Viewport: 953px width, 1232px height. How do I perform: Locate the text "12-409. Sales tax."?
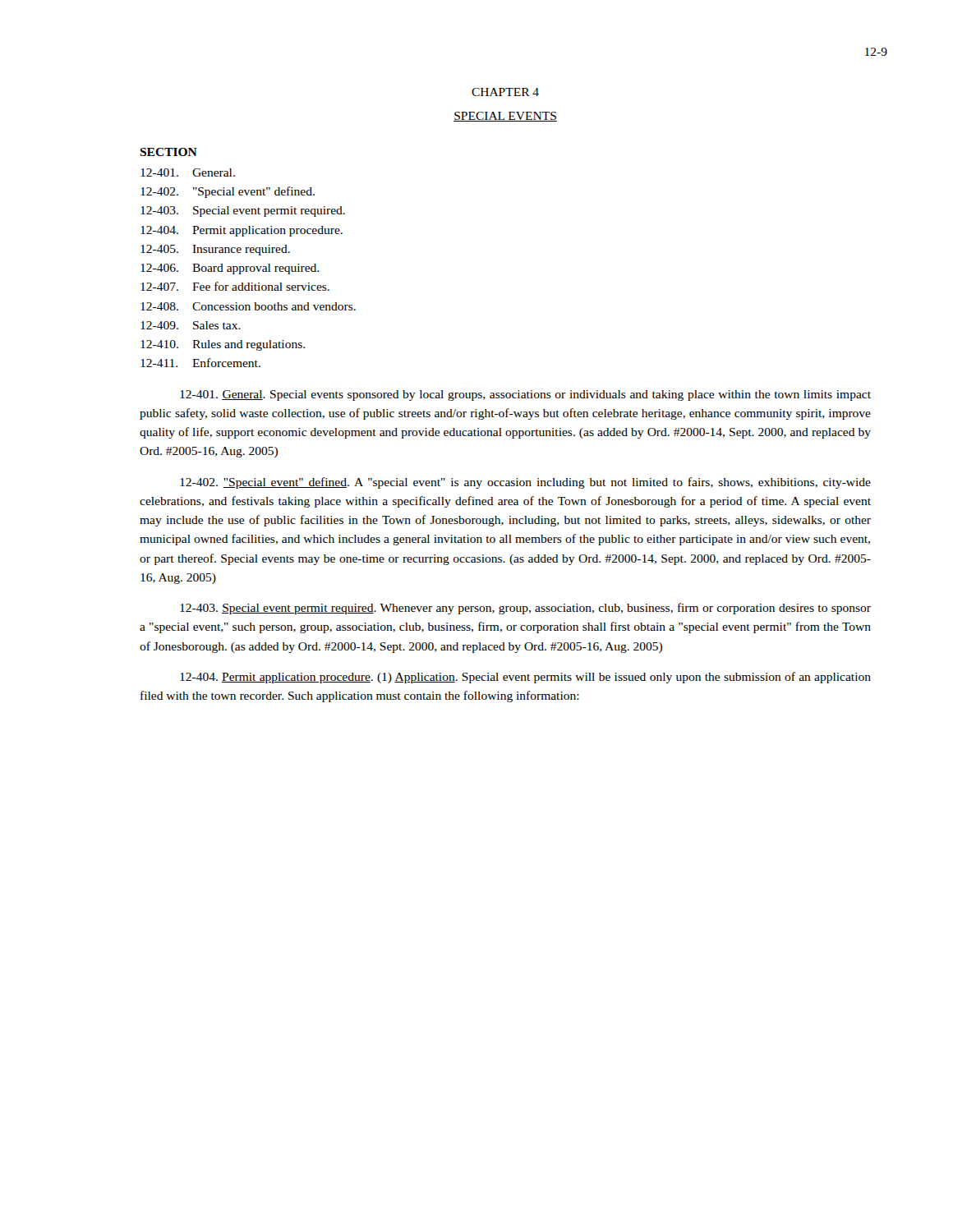pos(190,325)
